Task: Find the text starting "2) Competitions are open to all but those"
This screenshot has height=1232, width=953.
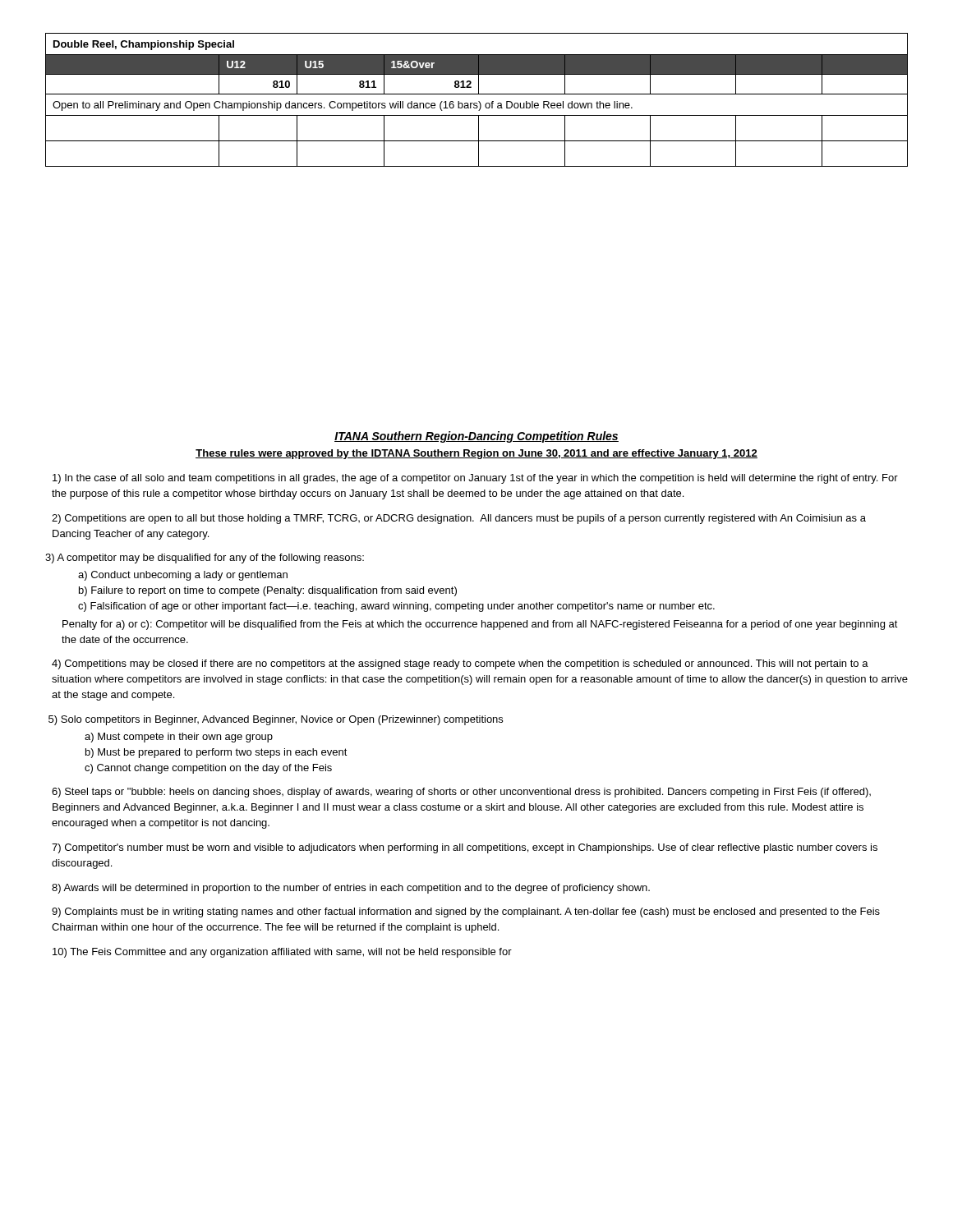Action: 459,525
